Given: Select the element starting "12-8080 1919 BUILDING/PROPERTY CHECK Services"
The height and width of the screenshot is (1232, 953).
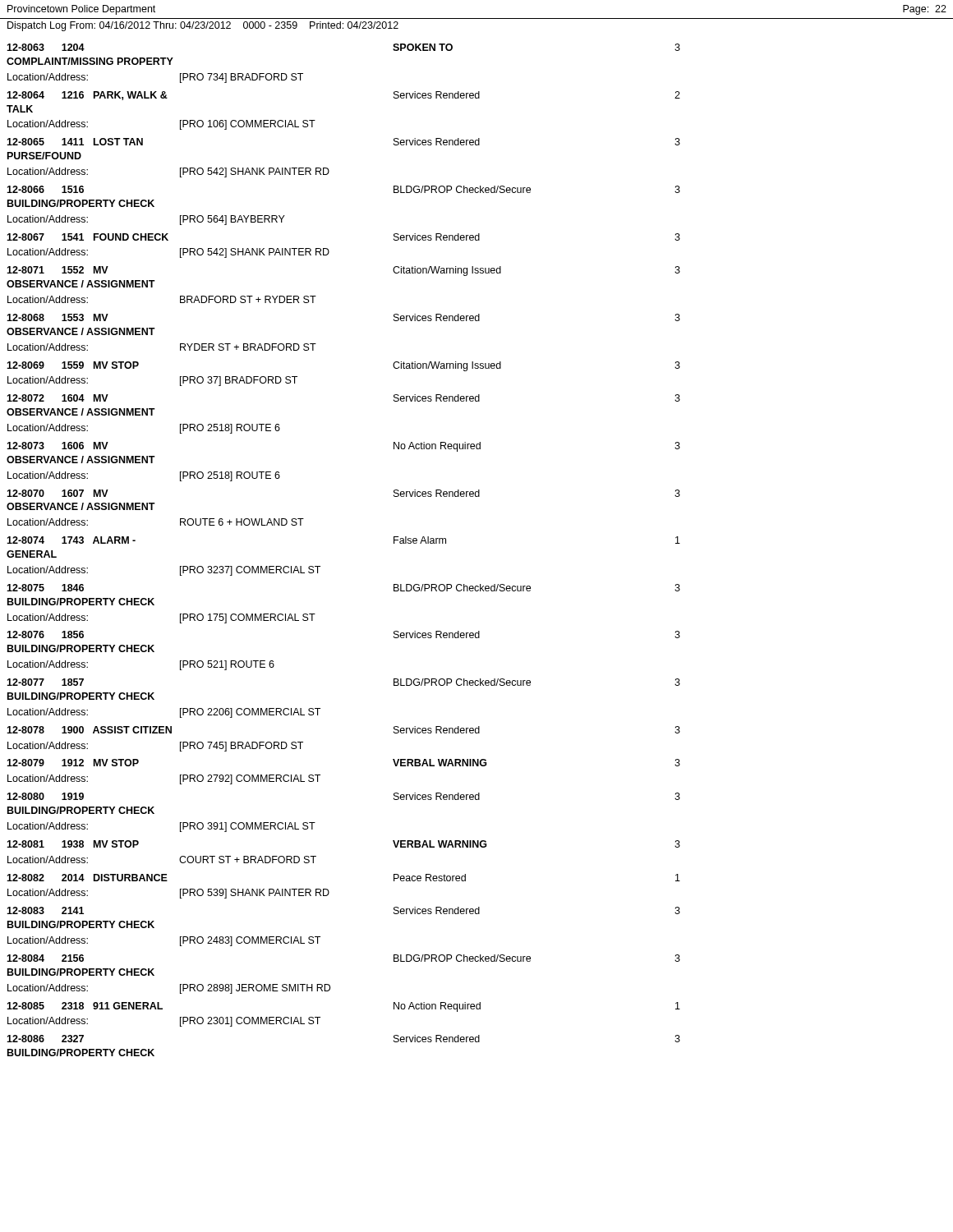Looking at the screenshot, I should pyautogui.click(x=25, y=796).
